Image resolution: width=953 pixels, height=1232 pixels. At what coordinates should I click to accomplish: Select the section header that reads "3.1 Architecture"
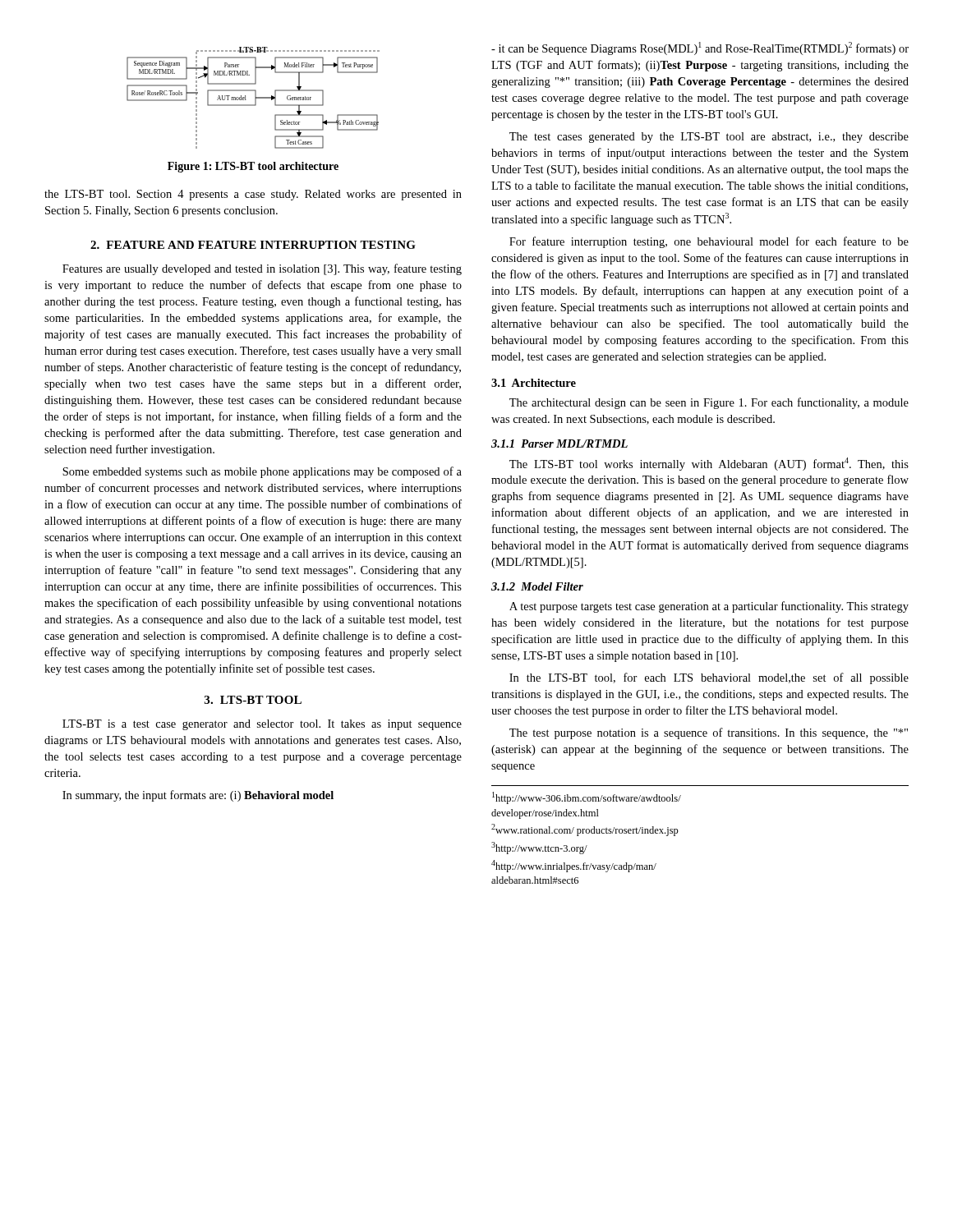pos(534,382)
